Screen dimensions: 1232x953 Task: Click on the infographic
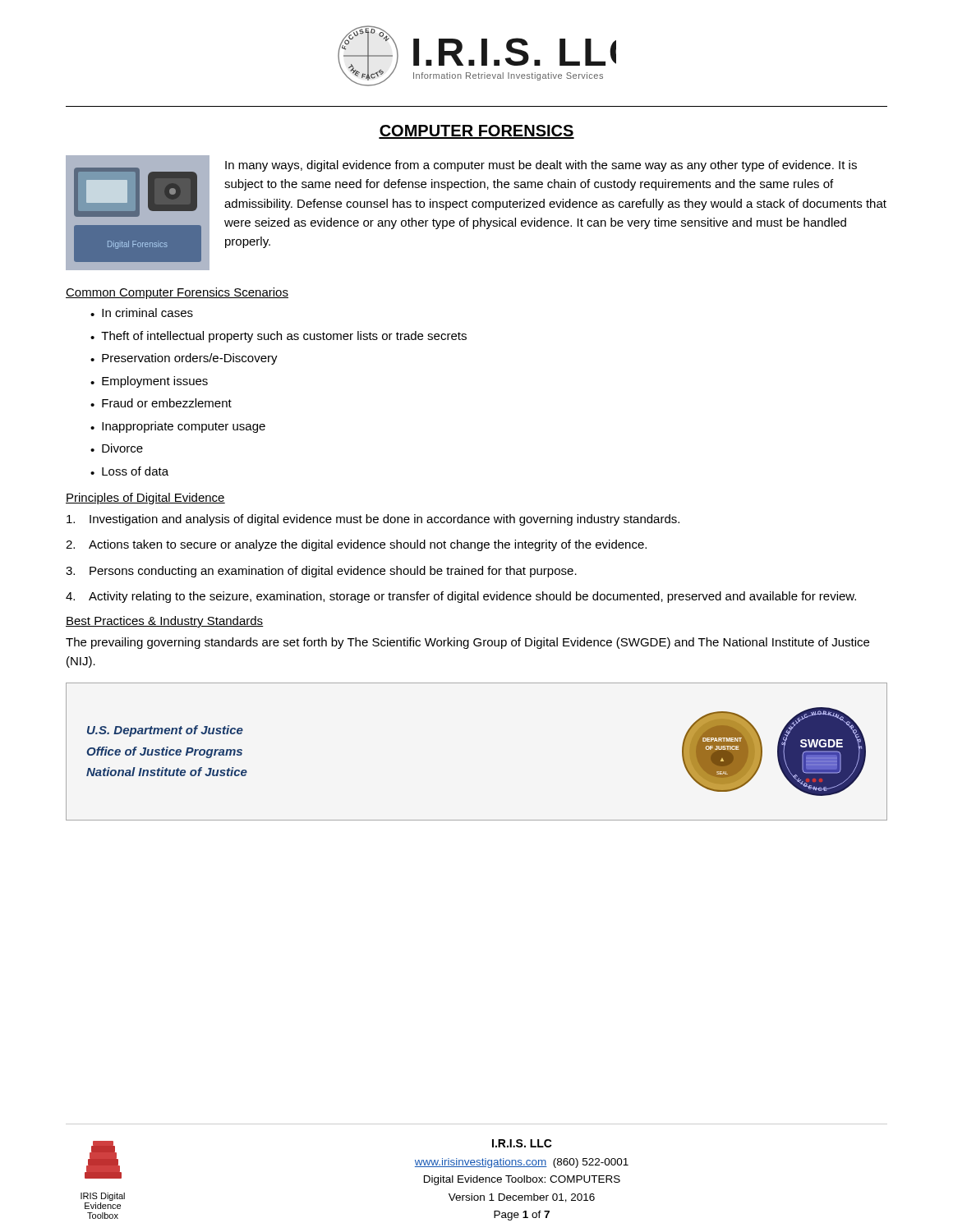(x=476, y=751)
